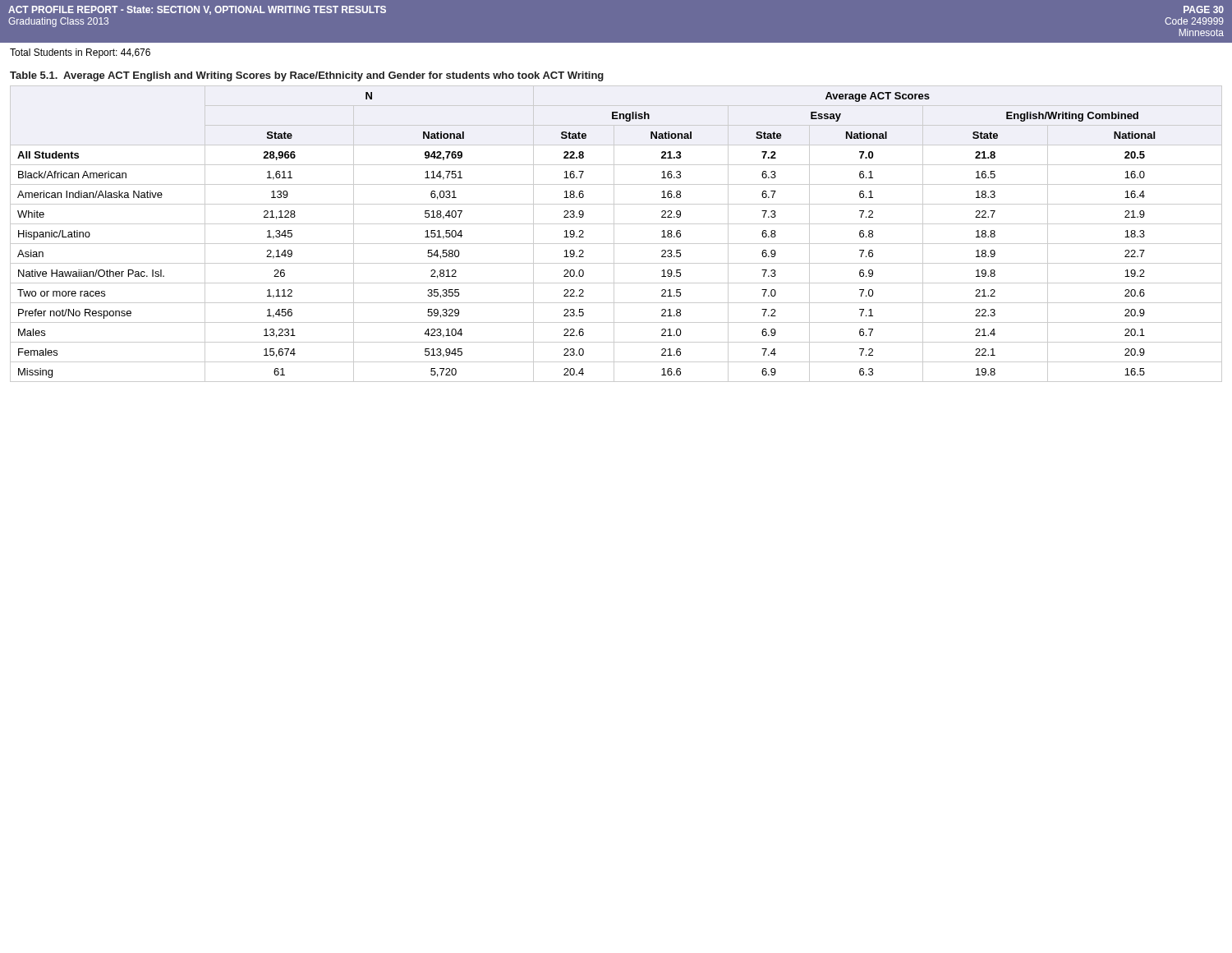Screen dimensions: 953x1232
Task: Find the table that mentions "Black/African American"
Action: [x=616, y=234]
